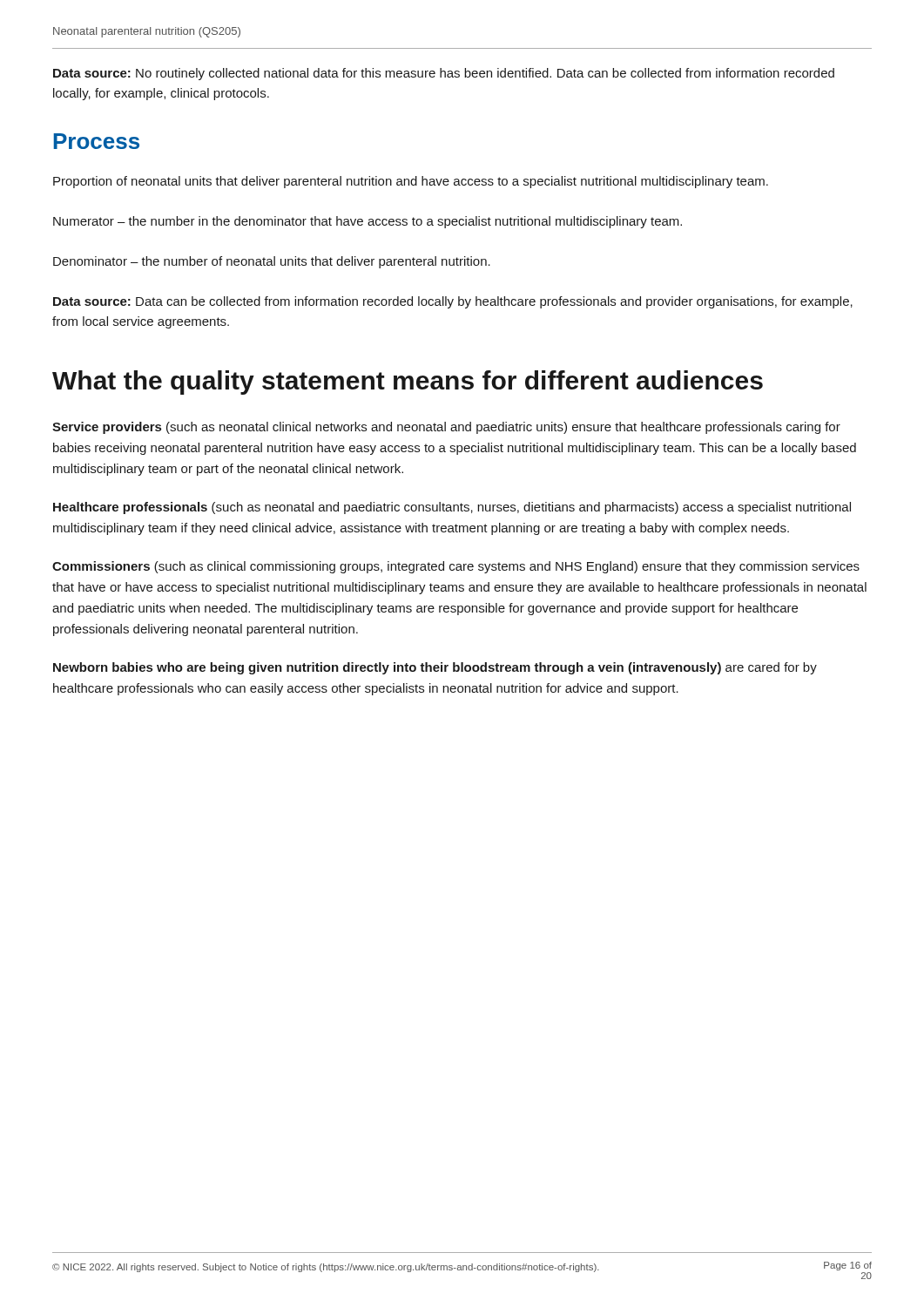Find the block on this page that starts "Denominator – the number"
This screenshot has height=1307, width=924.
click(272, 261)
